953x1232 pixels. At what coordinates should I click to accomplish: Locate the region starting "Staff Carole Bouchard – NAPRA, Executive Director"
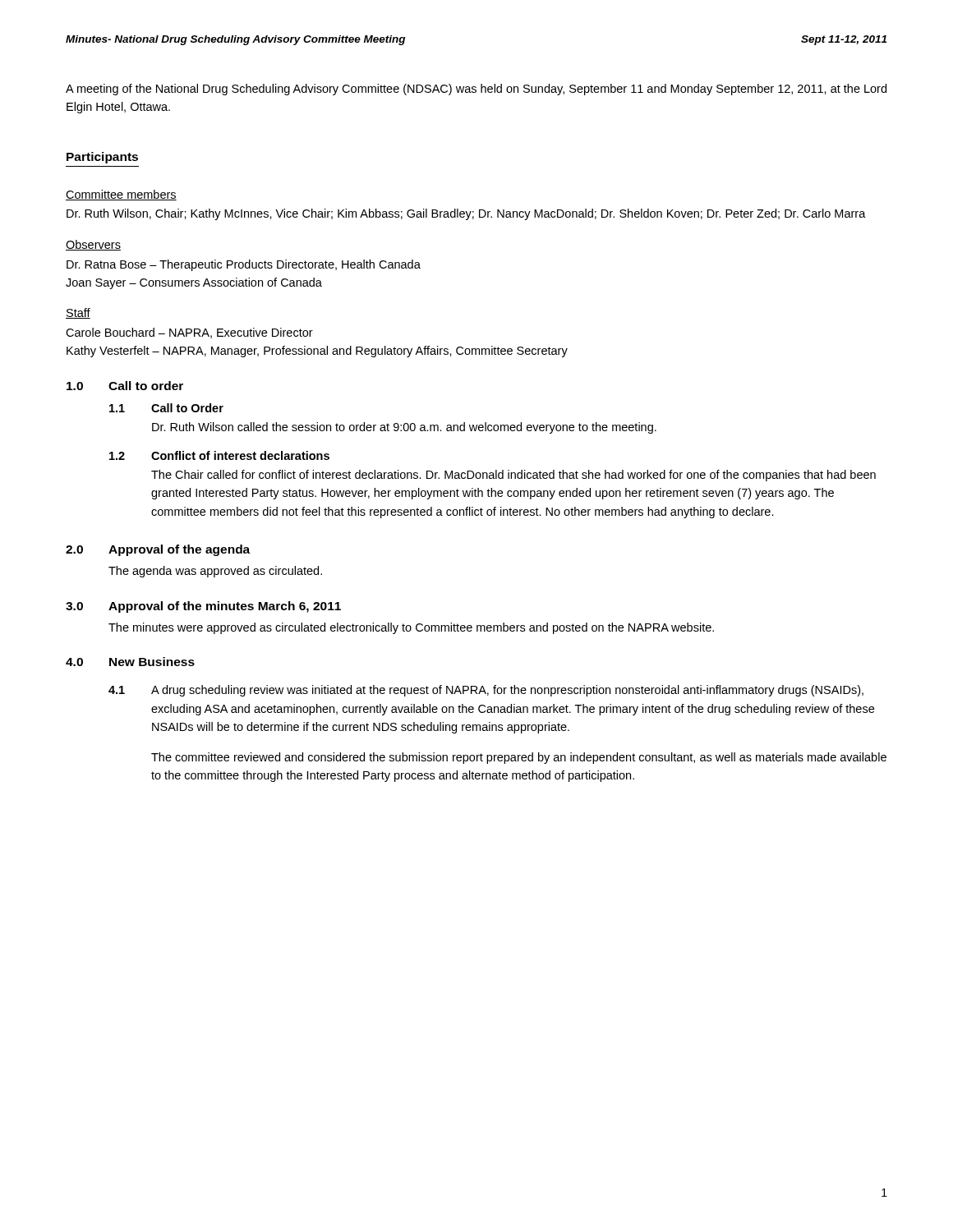[78, 313]
